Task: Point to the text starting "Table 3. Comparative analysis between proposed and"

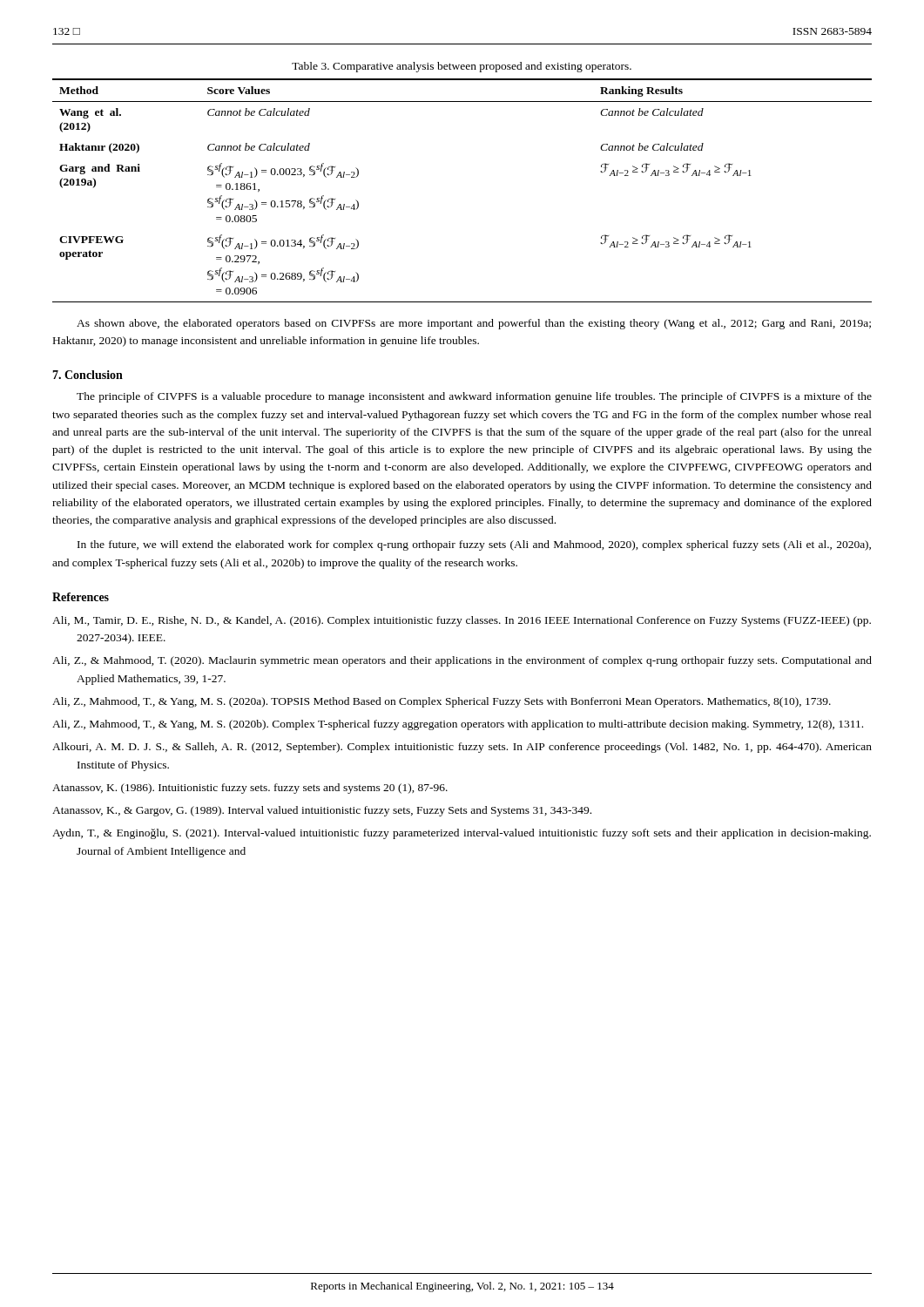Action: click(x=462, y=66)
